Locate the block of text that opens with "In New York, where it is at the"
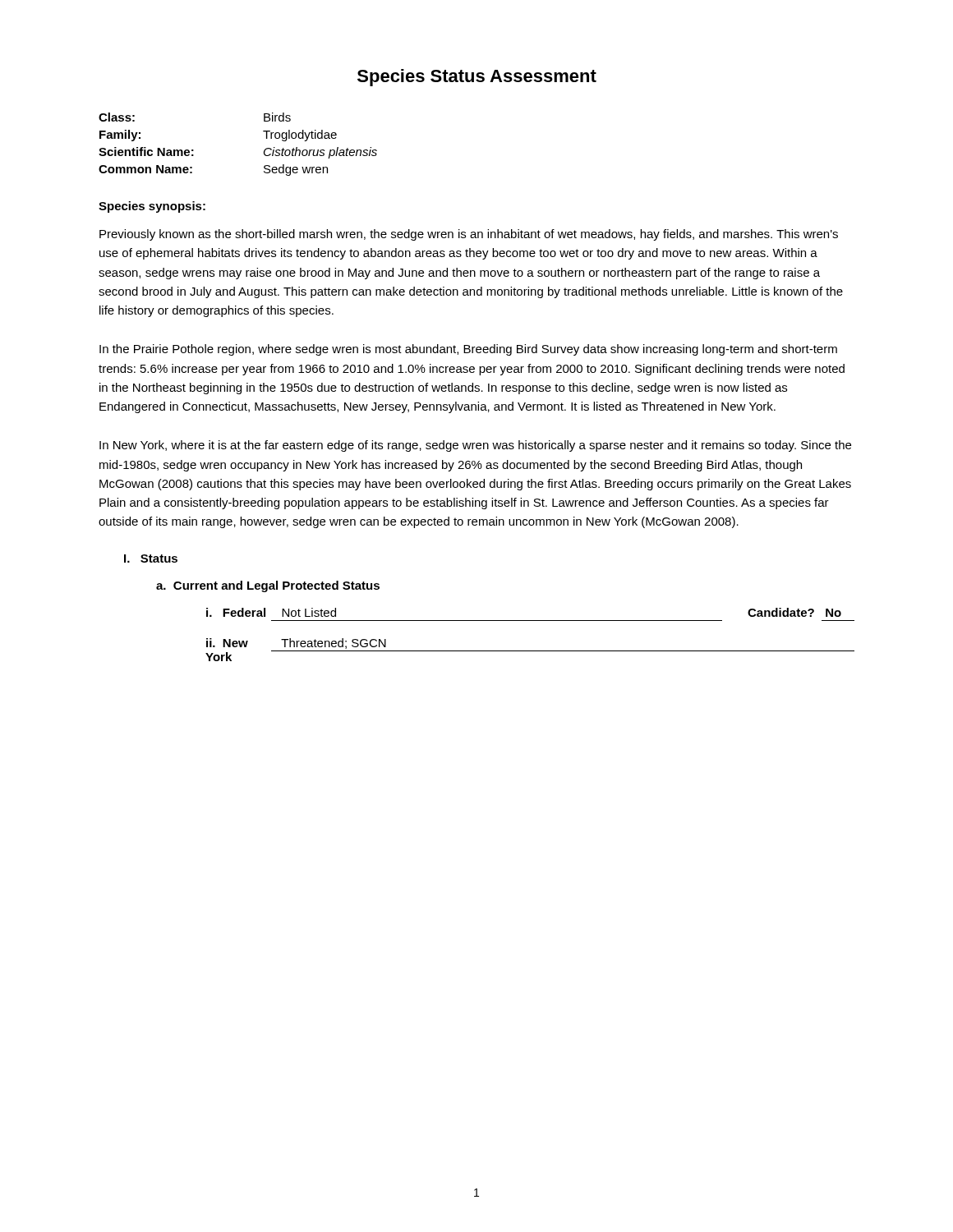This screenshot has width=953, height=1232. click(475, 483)
